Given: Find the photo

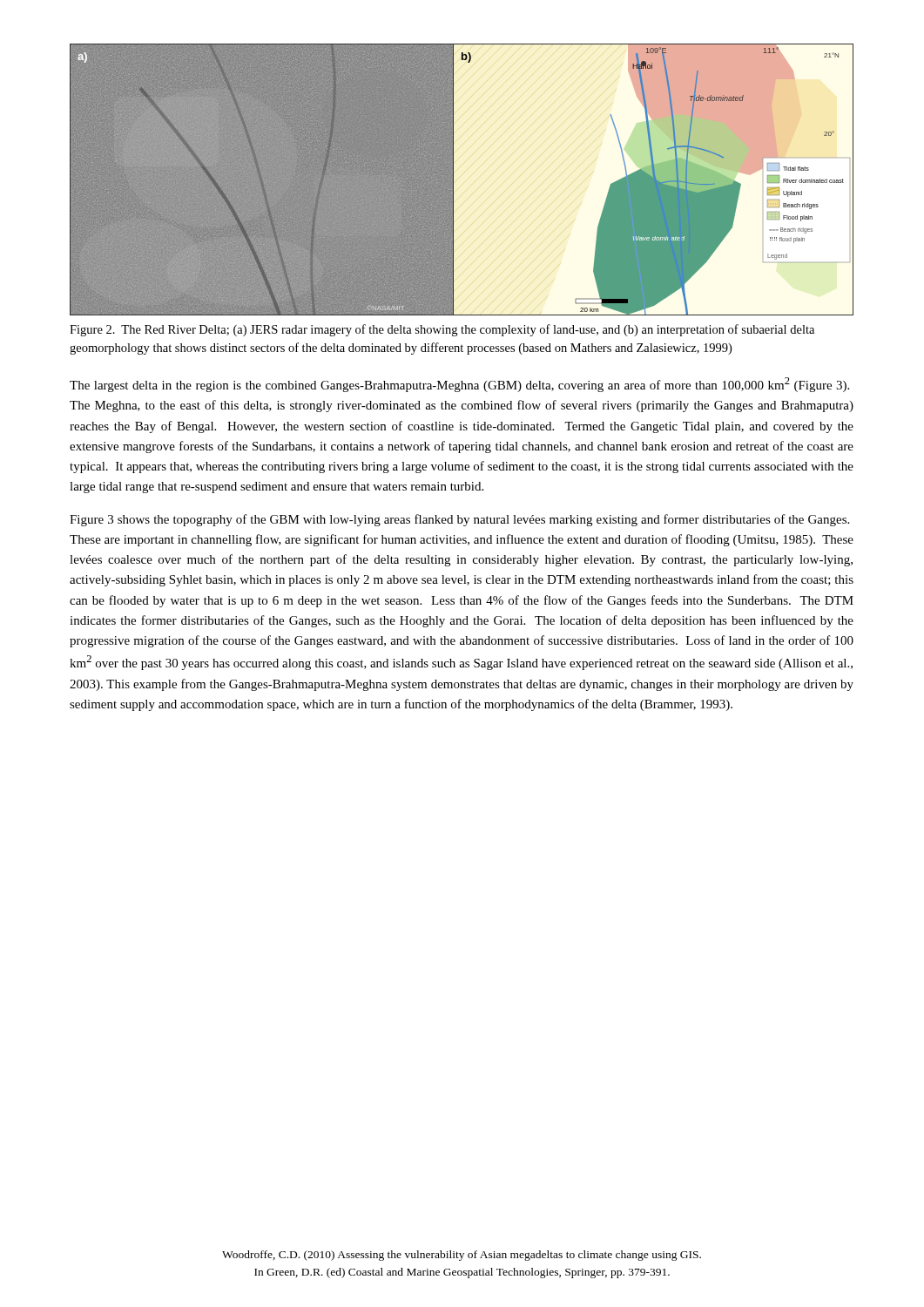Looking at the screenshot, I should (x=462, y=179).
